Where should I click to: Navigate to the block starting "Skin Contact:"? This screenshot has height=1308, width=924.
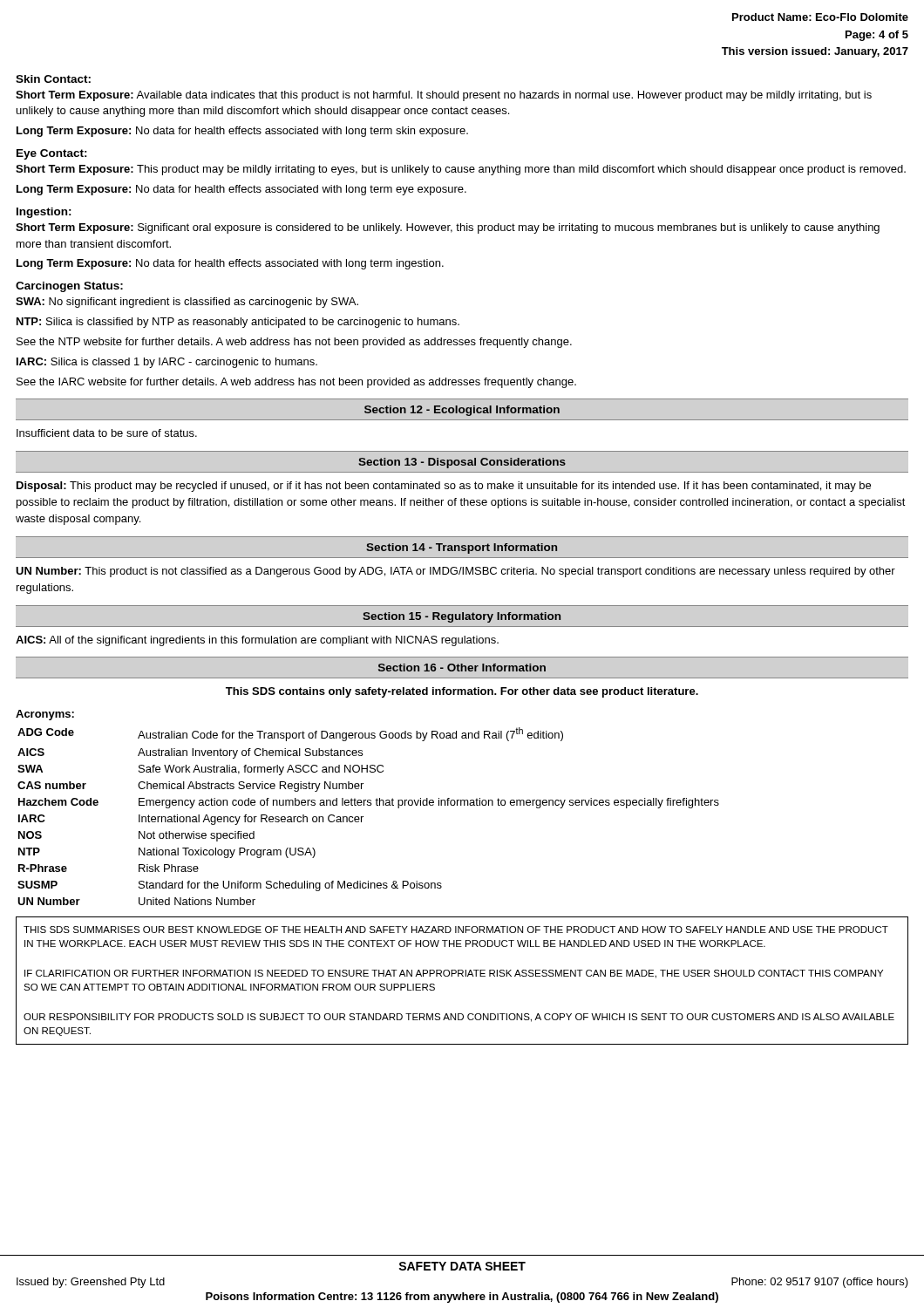[54, 78]
